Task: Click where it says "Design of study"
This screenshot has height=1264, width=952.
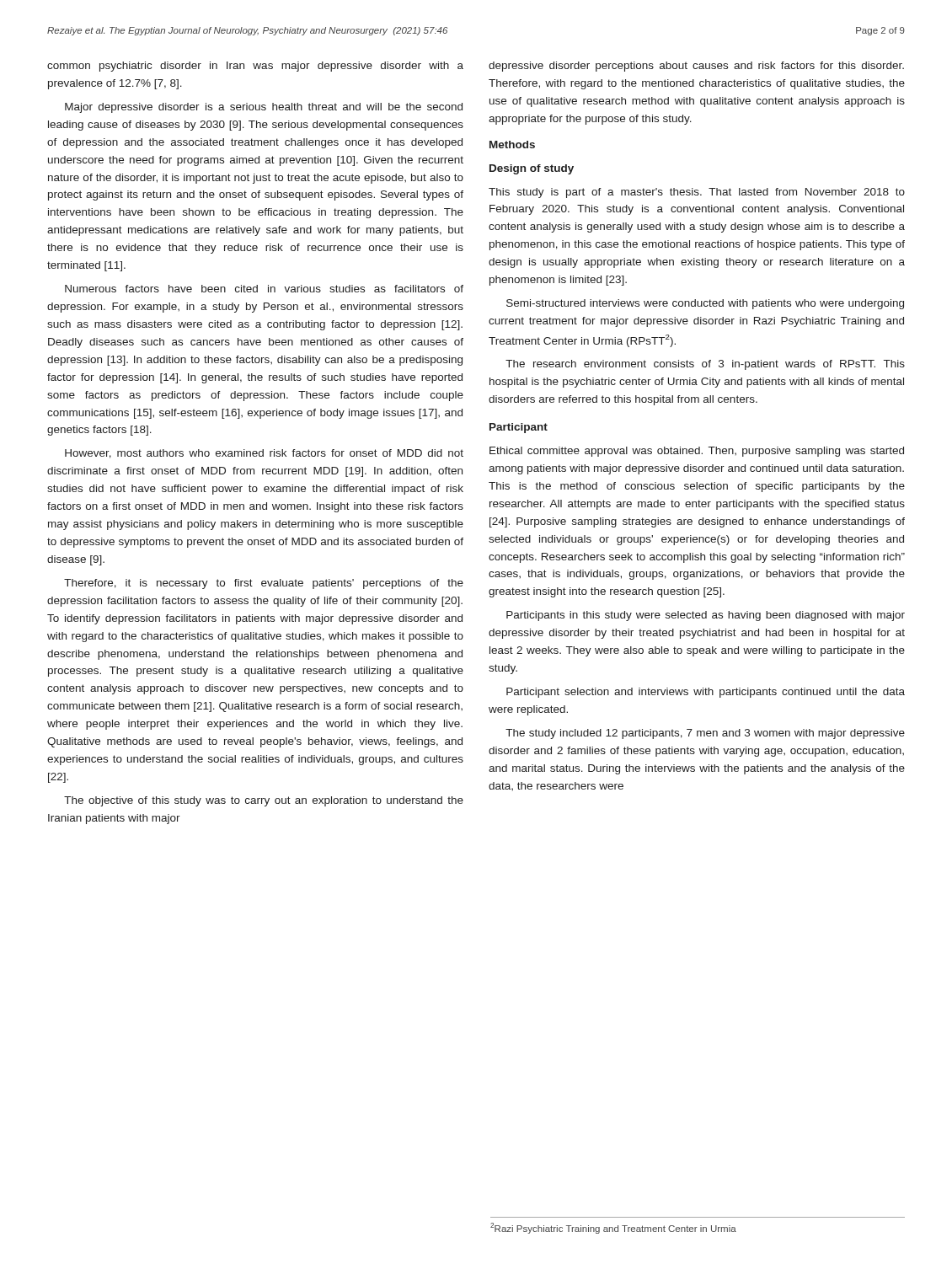Action: tap(532, 169)
